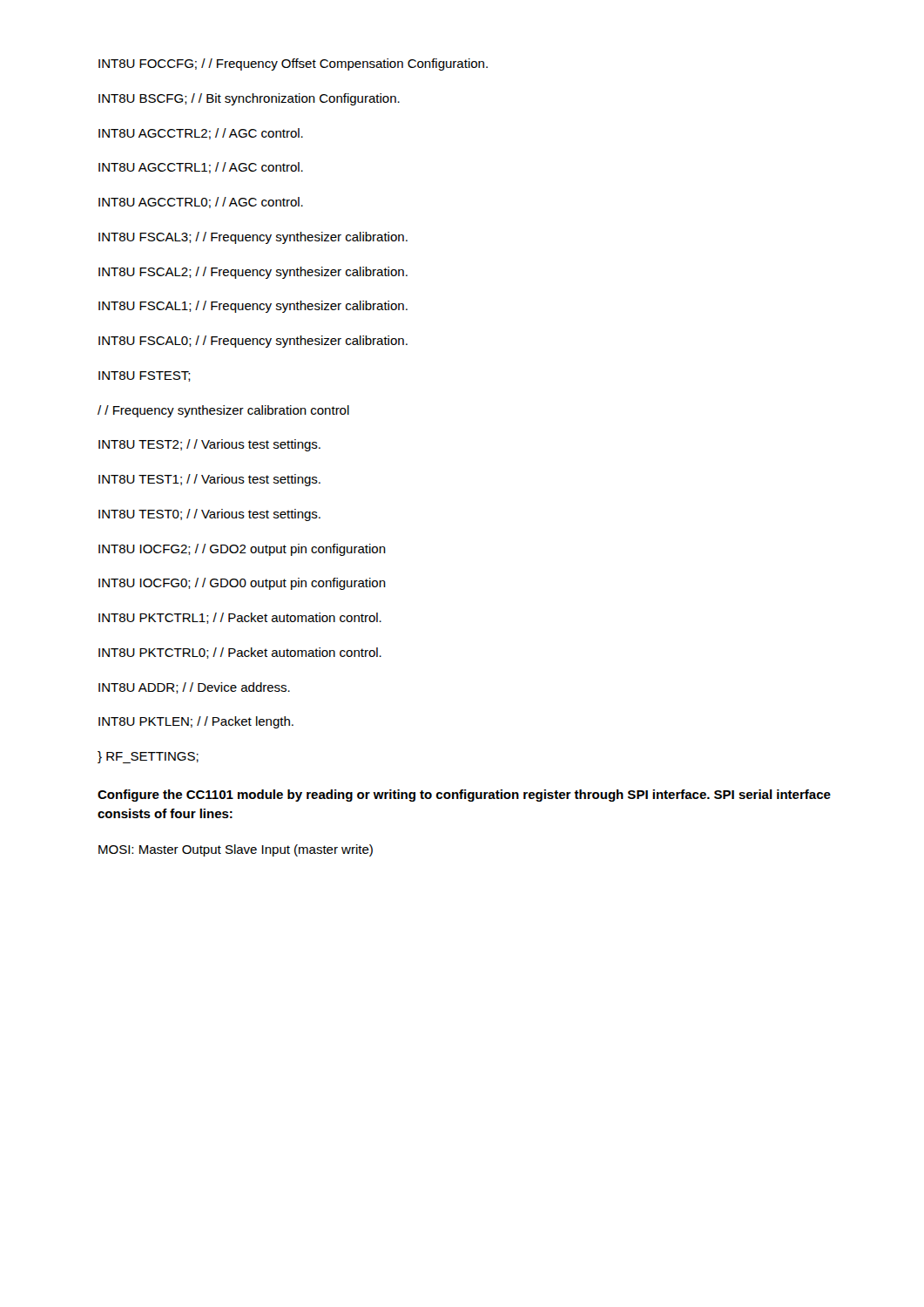This screenshot has width=924, height=1307.
Task: Find the element starting "INT8U ADDR; / / Device address."
Action: click(x=194, y=687)
